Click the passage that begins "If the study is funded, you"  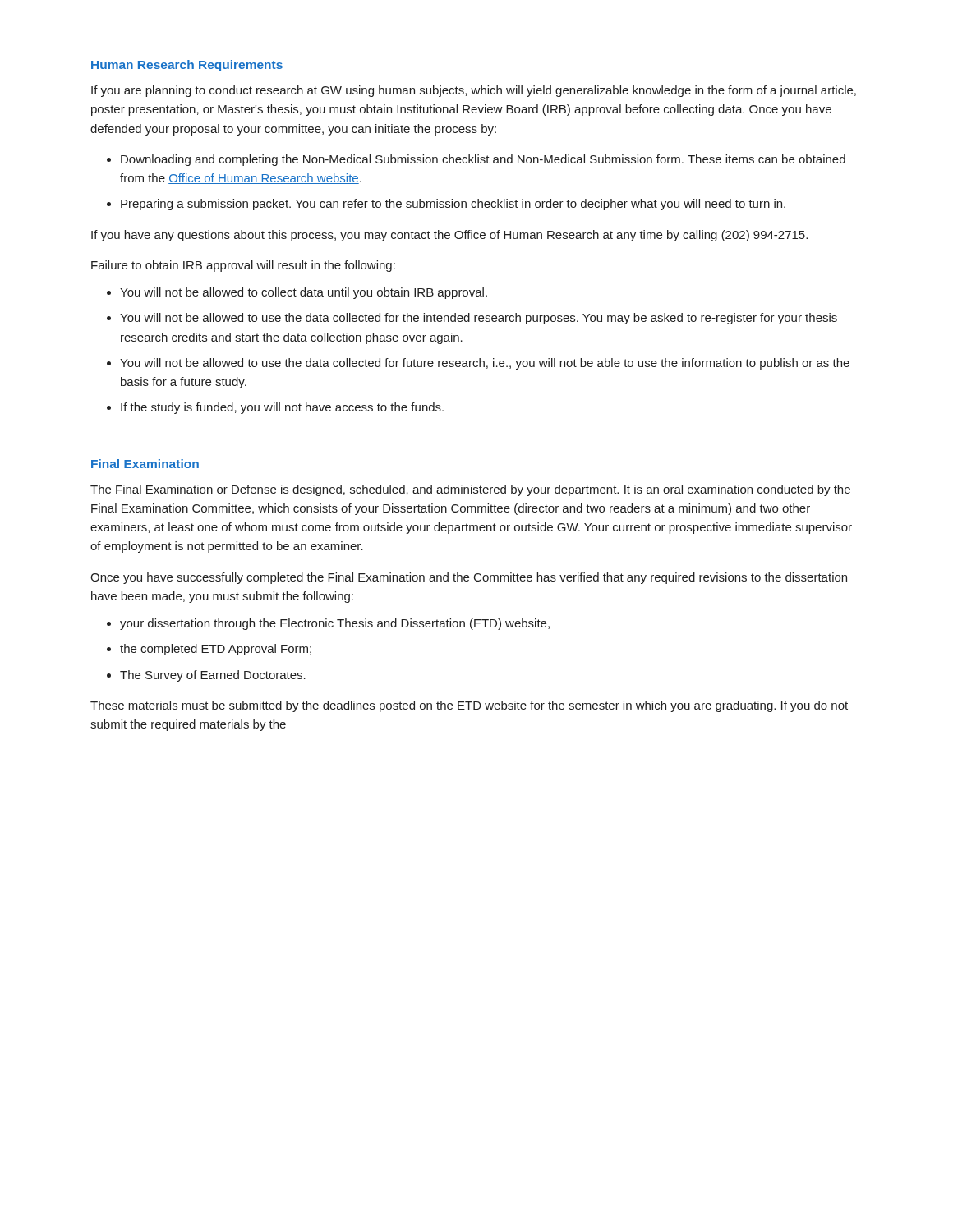pos(282,407)
